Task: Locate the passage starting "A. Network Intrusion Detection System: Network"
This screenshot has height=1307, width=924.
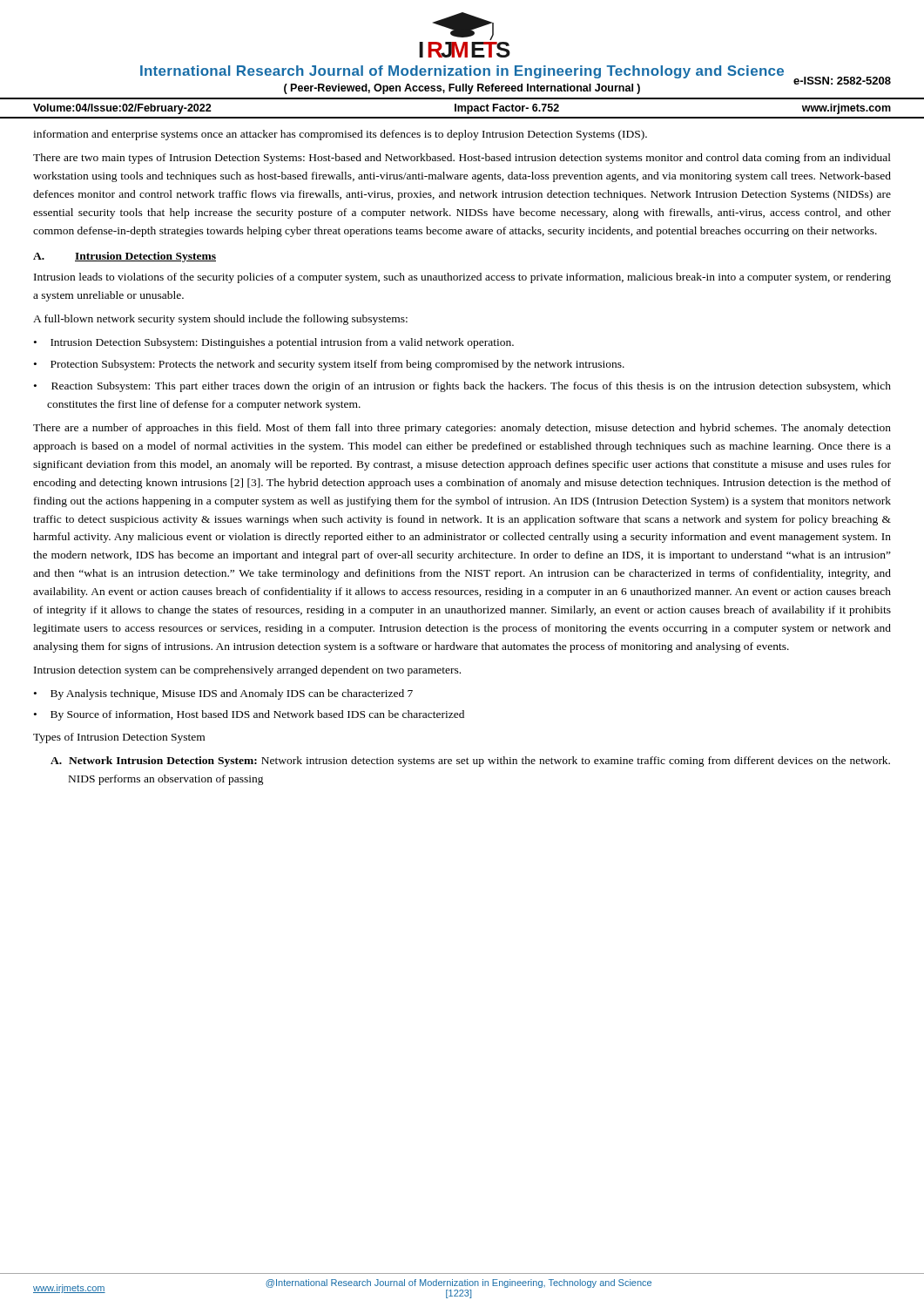Action: 471,770
